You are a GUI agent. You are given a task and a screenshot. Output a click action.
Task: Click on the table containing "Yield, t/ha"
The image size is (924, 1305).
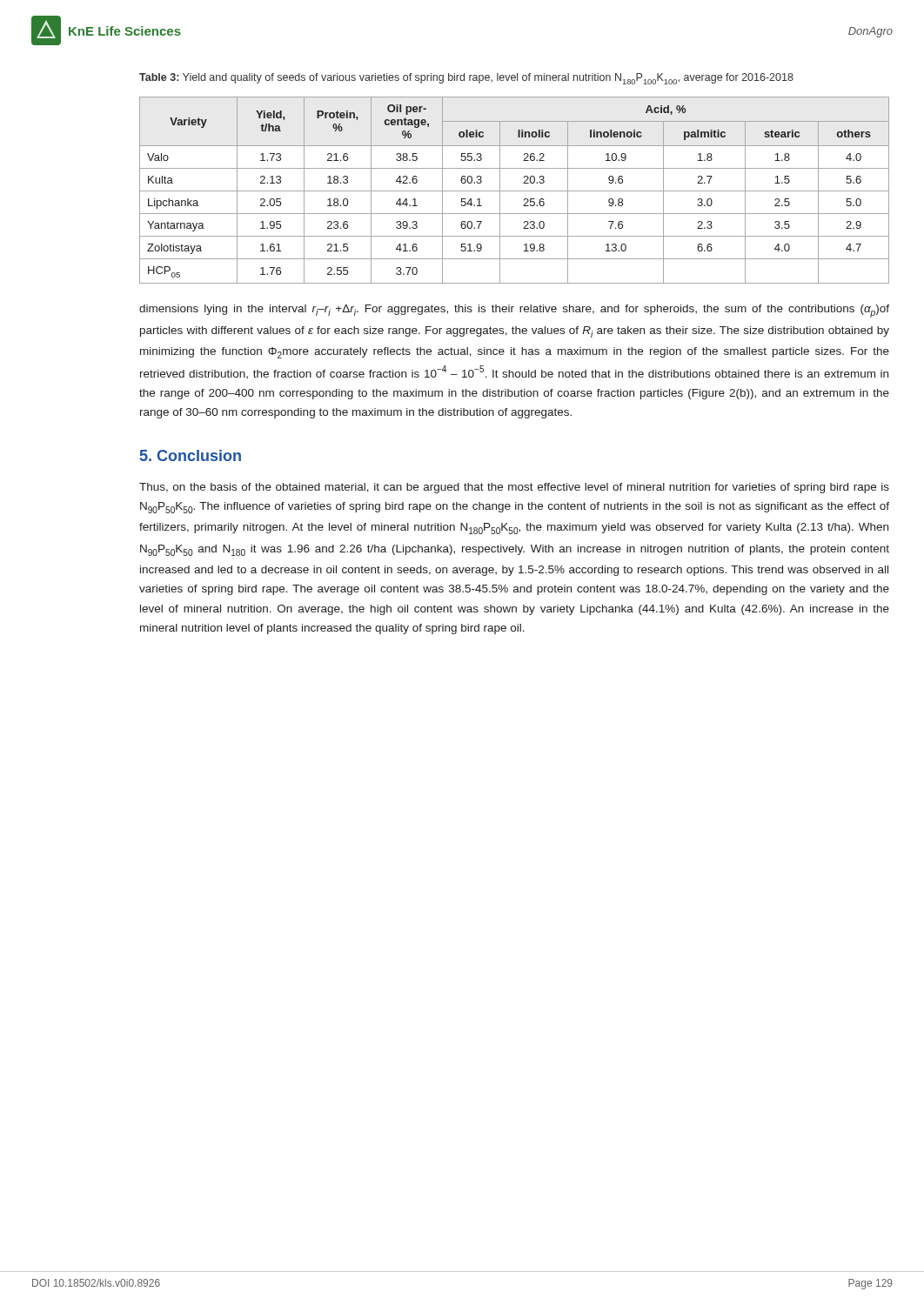point(514,190)
